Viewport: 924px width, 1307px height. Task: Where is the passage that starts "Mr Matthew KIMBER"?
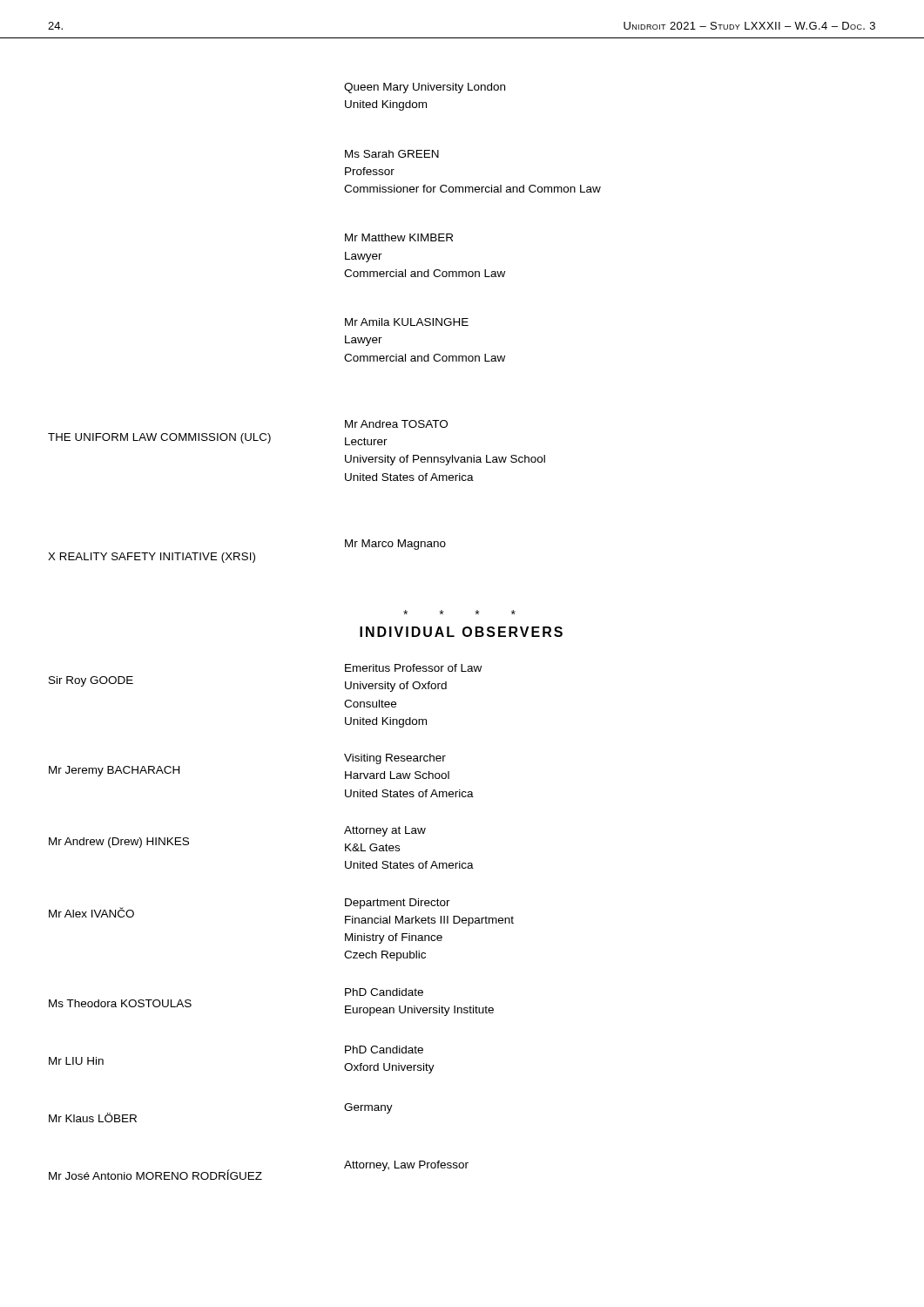pos(462,264)
